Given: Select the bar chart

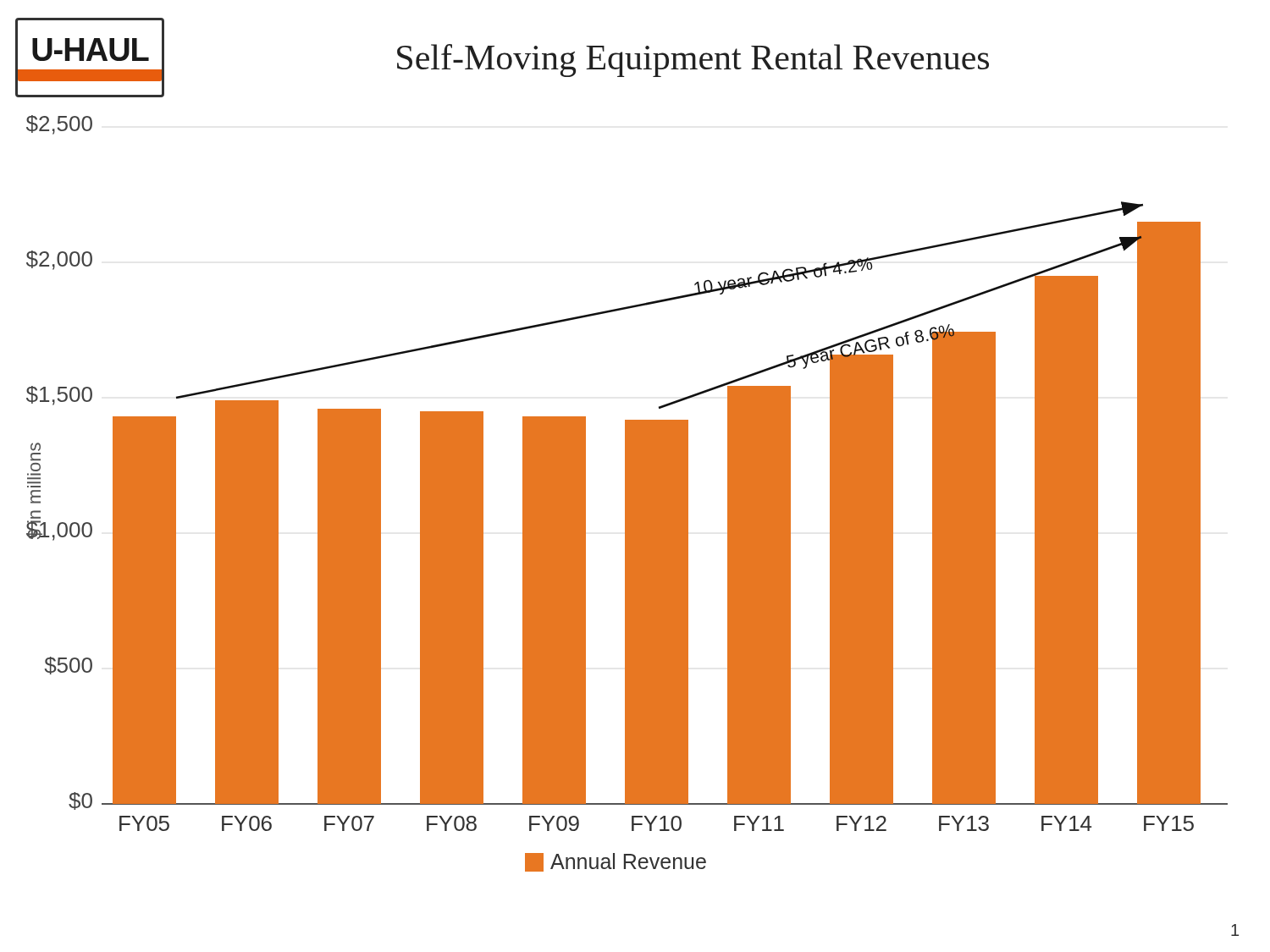Looking at the screenshot, I should pyautogui.click(x=635, y=506).
